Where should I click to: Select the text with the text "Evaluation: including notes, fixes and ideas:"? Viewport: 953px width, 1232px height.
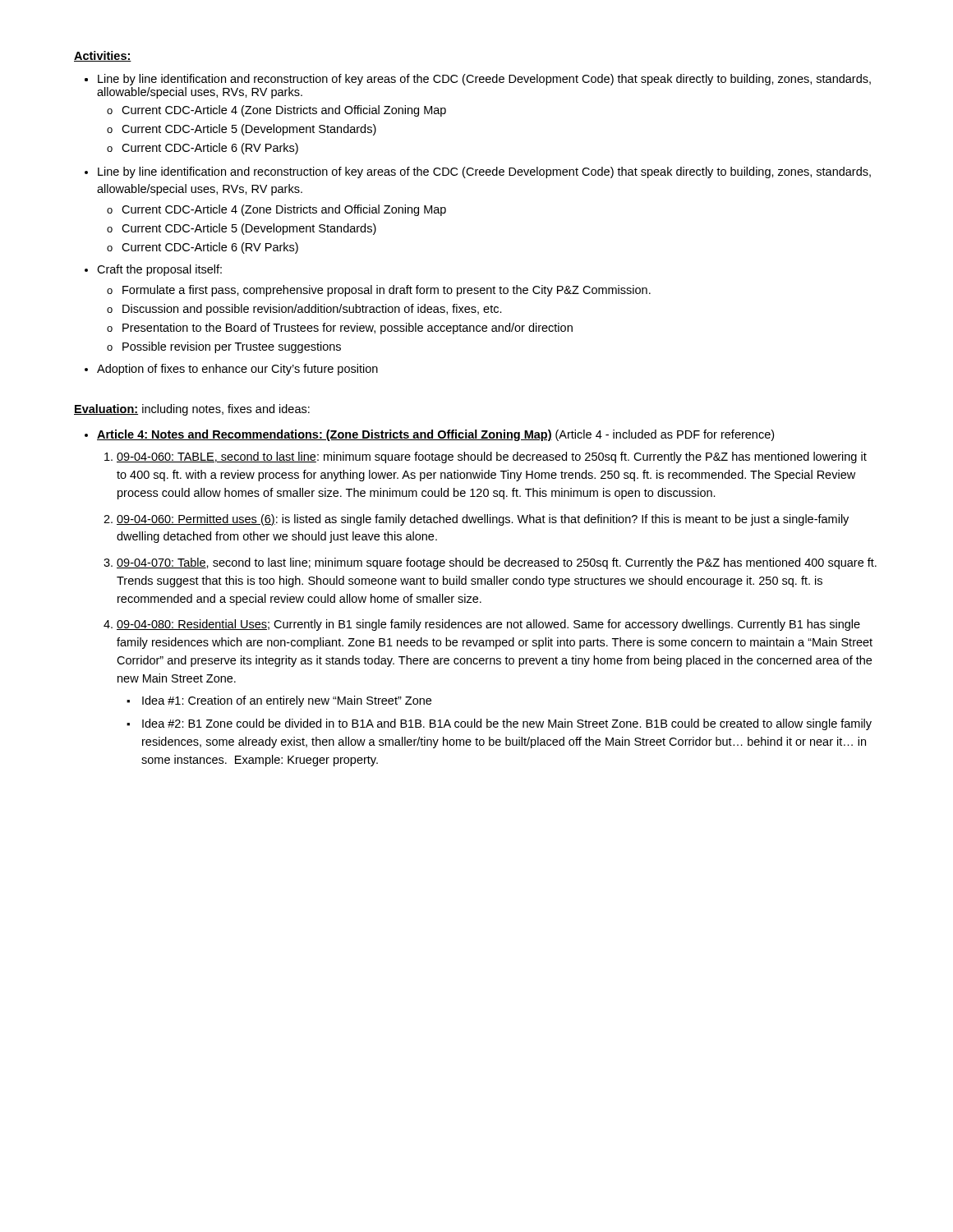(192, 409)
